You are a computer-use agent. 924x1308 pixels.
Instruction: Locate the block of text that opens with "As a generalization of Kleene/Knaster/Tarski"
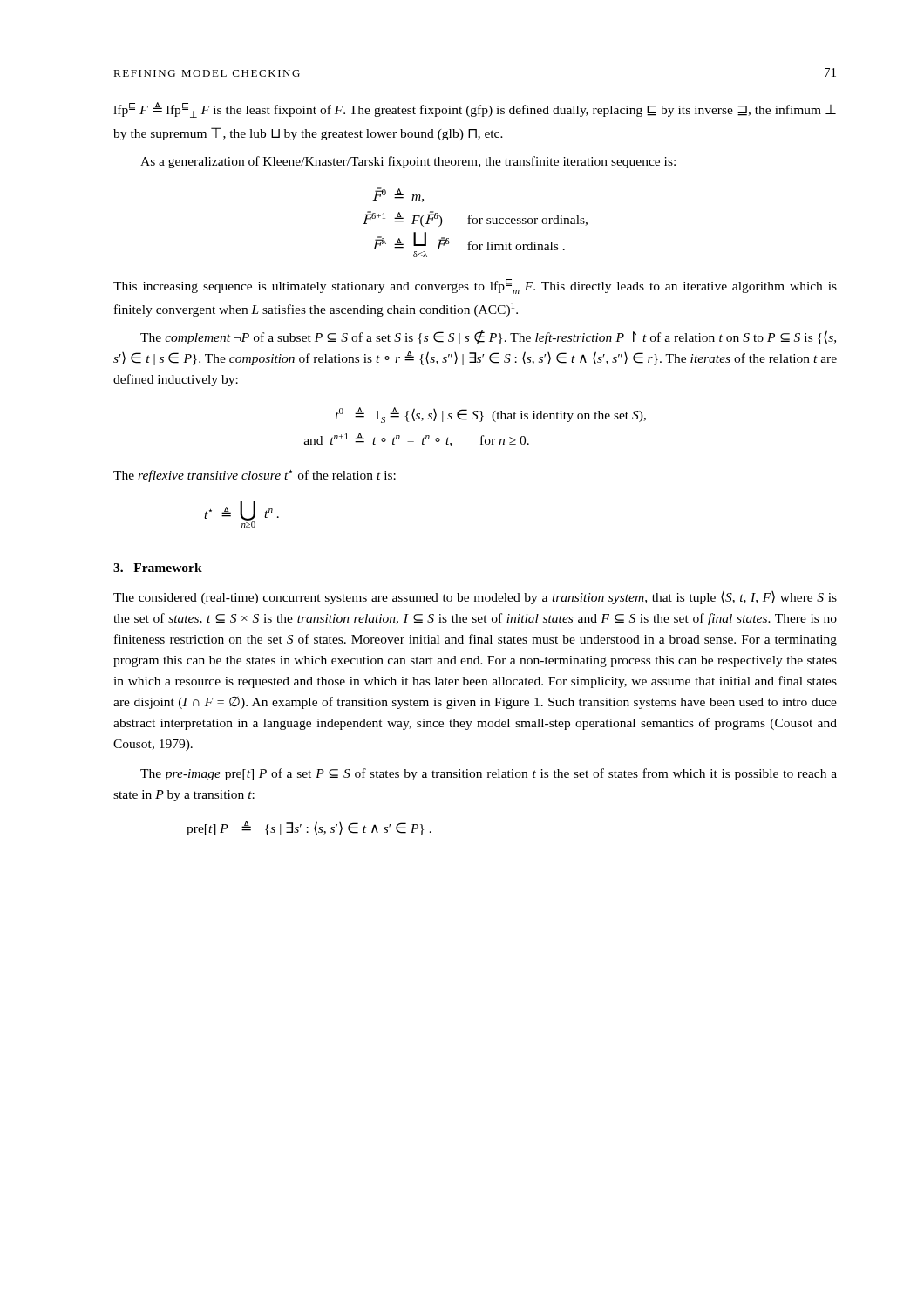[475, 161]
